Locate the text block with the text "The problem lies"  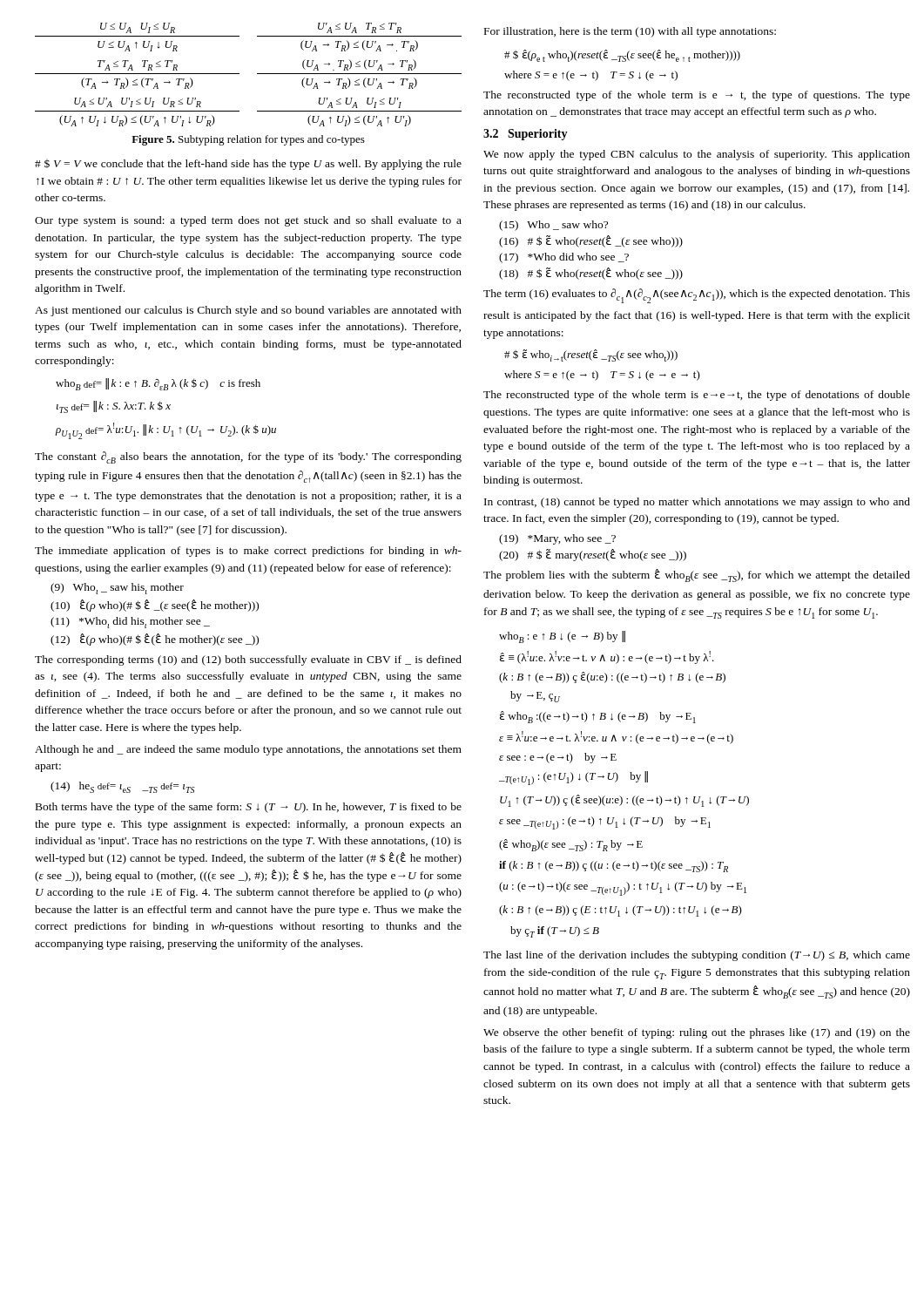click(x=697, y=594)
